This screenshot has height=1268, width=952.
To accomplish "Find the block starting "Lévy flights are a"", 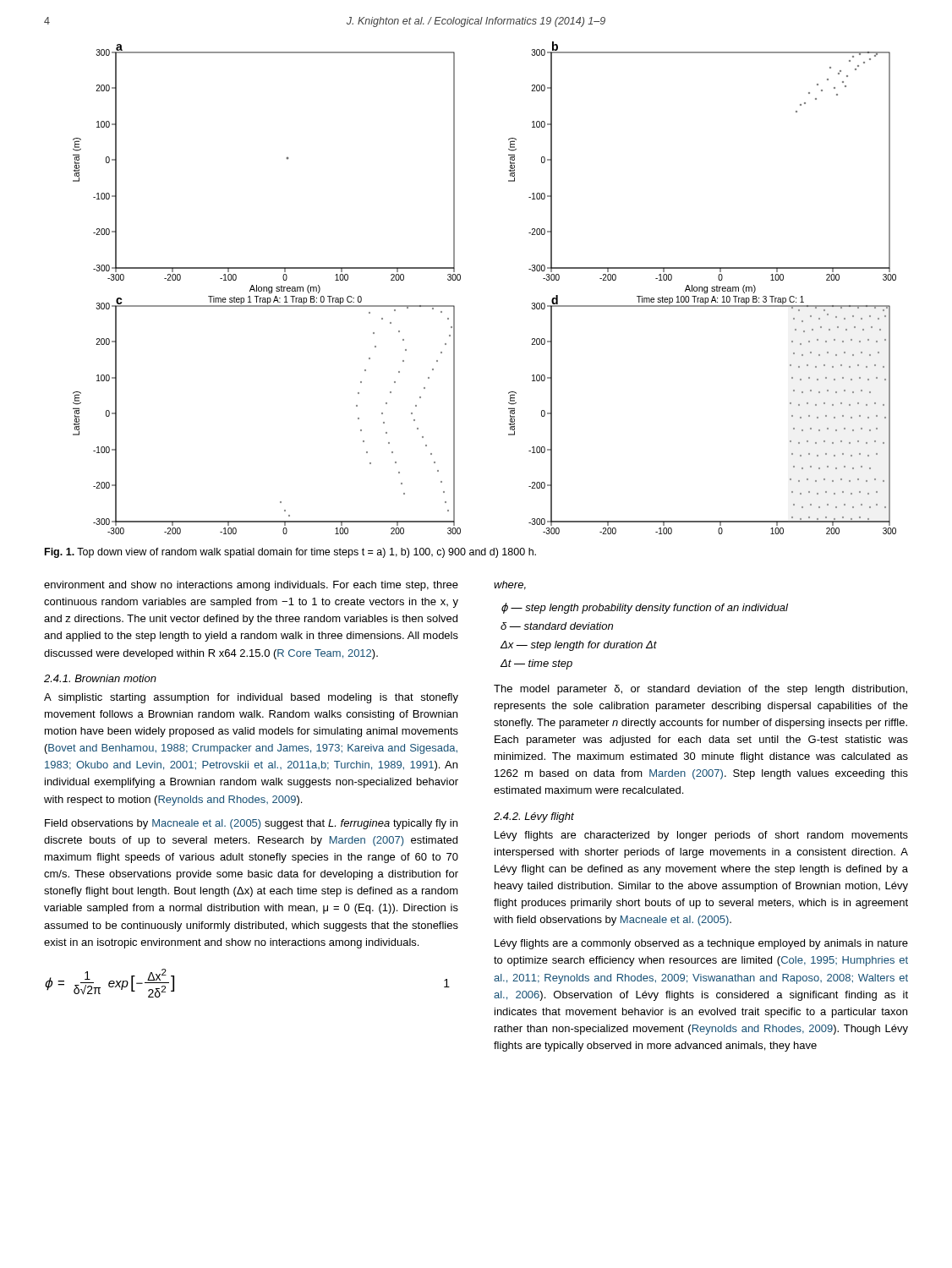I will pos(701,994).
